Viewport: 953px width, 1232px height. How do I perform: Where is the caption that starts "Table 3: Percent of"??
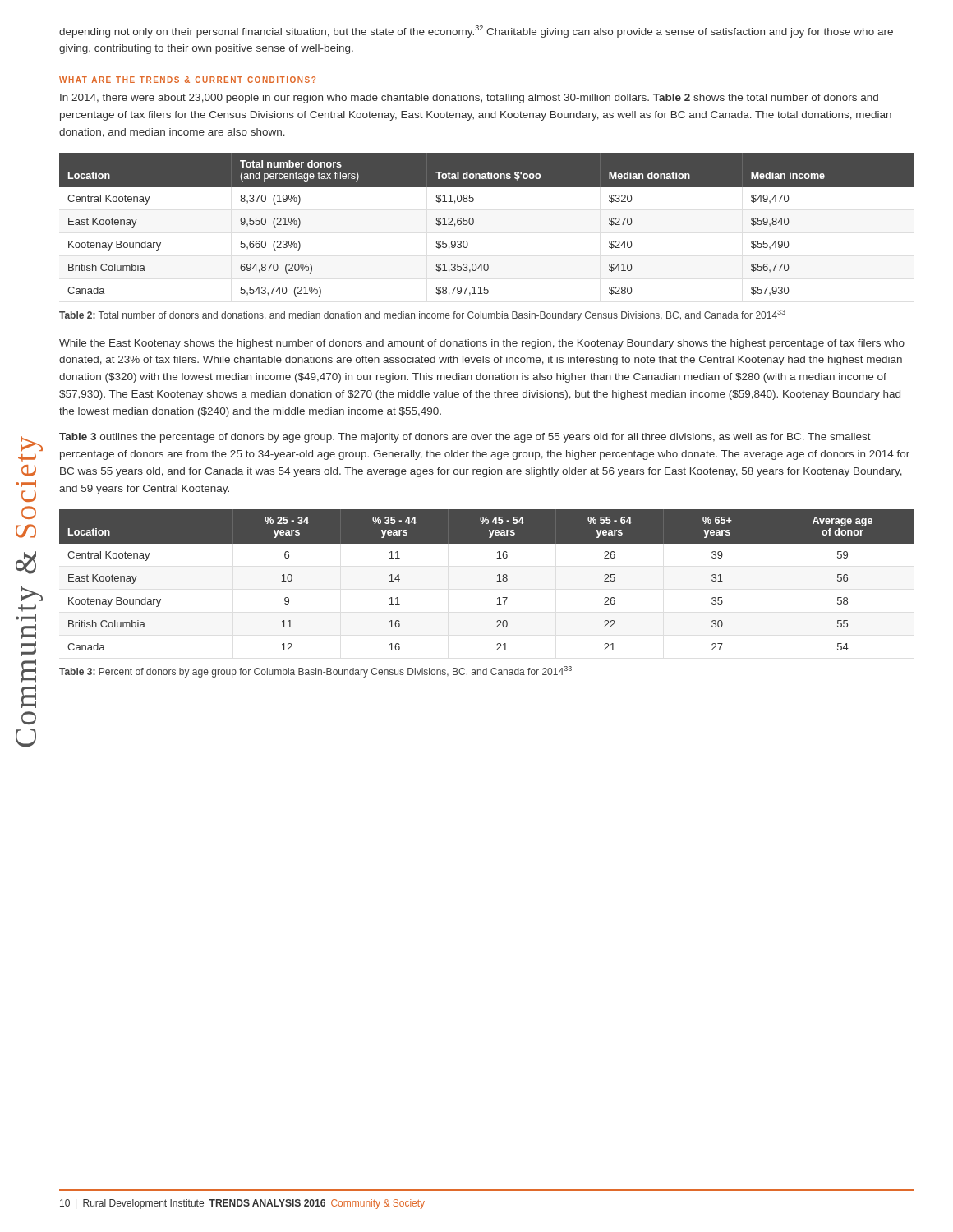[316, 671]
